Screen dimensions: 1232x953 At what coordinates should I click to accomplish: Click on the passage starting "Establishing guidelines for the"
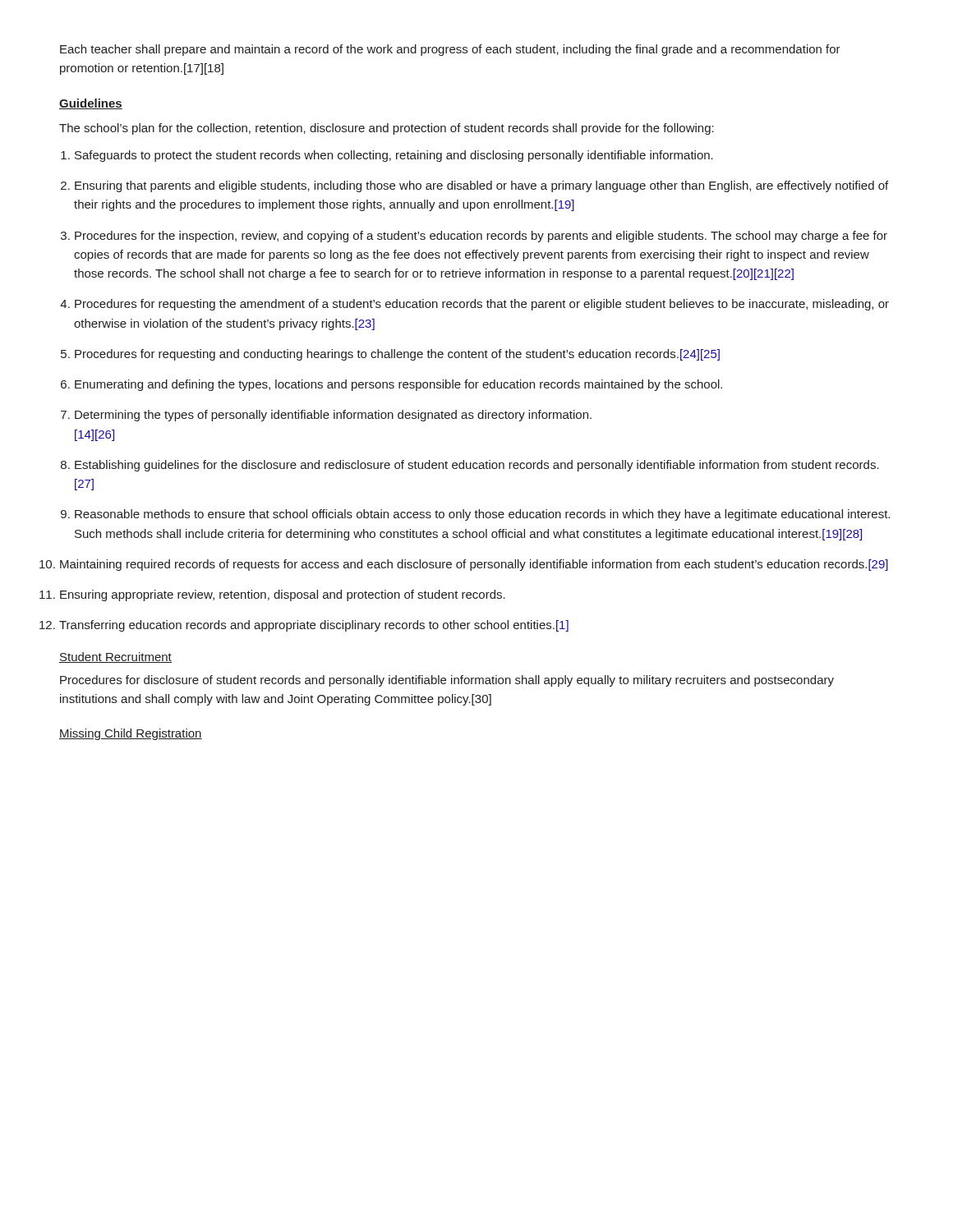pos(477,474)
